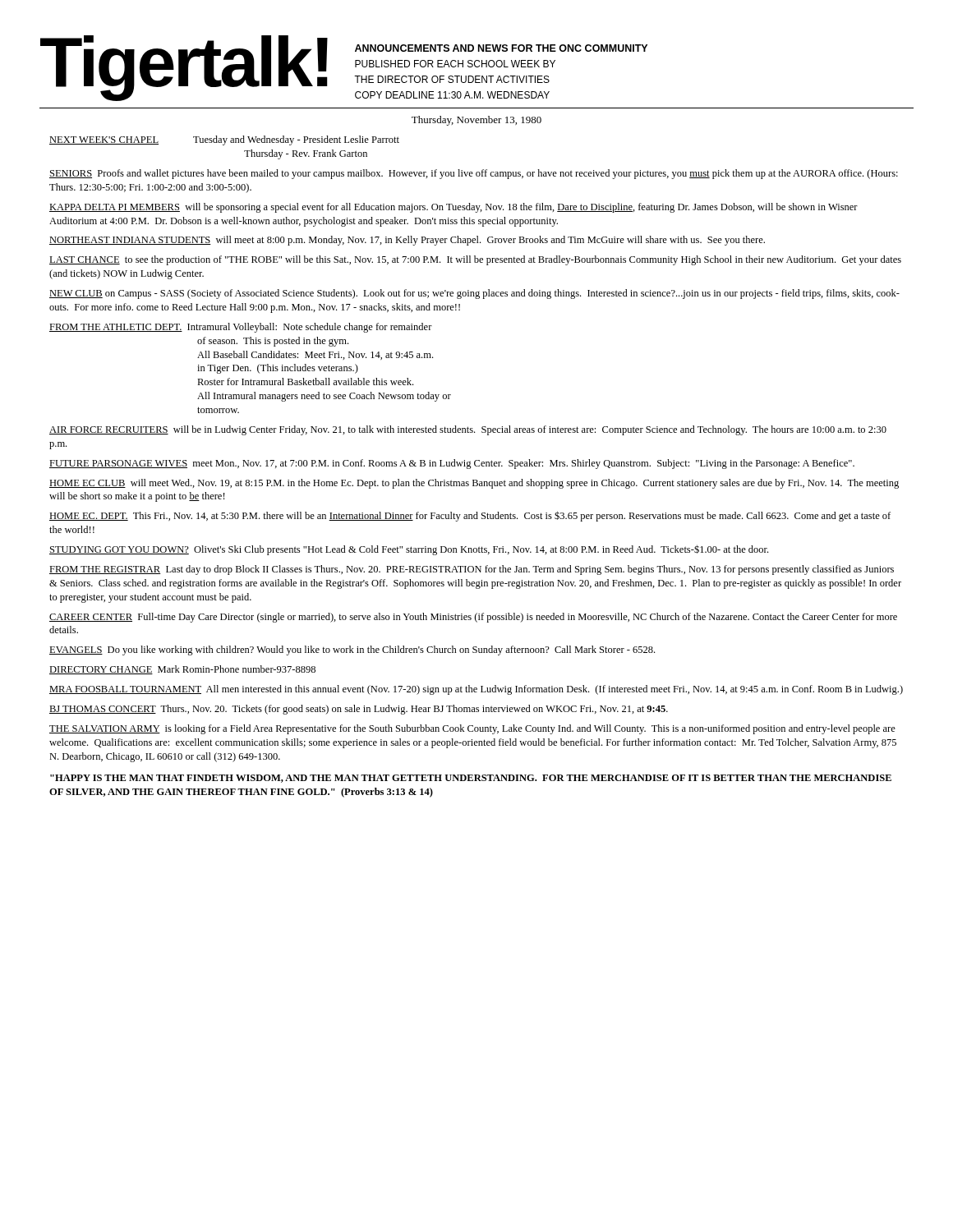Screen dimensions: 1232x953
Task: Find the text block that says "BJ THOMAS CONCERT Thurs., Nov. 20. Tickets"
Action: pos(359,709)
